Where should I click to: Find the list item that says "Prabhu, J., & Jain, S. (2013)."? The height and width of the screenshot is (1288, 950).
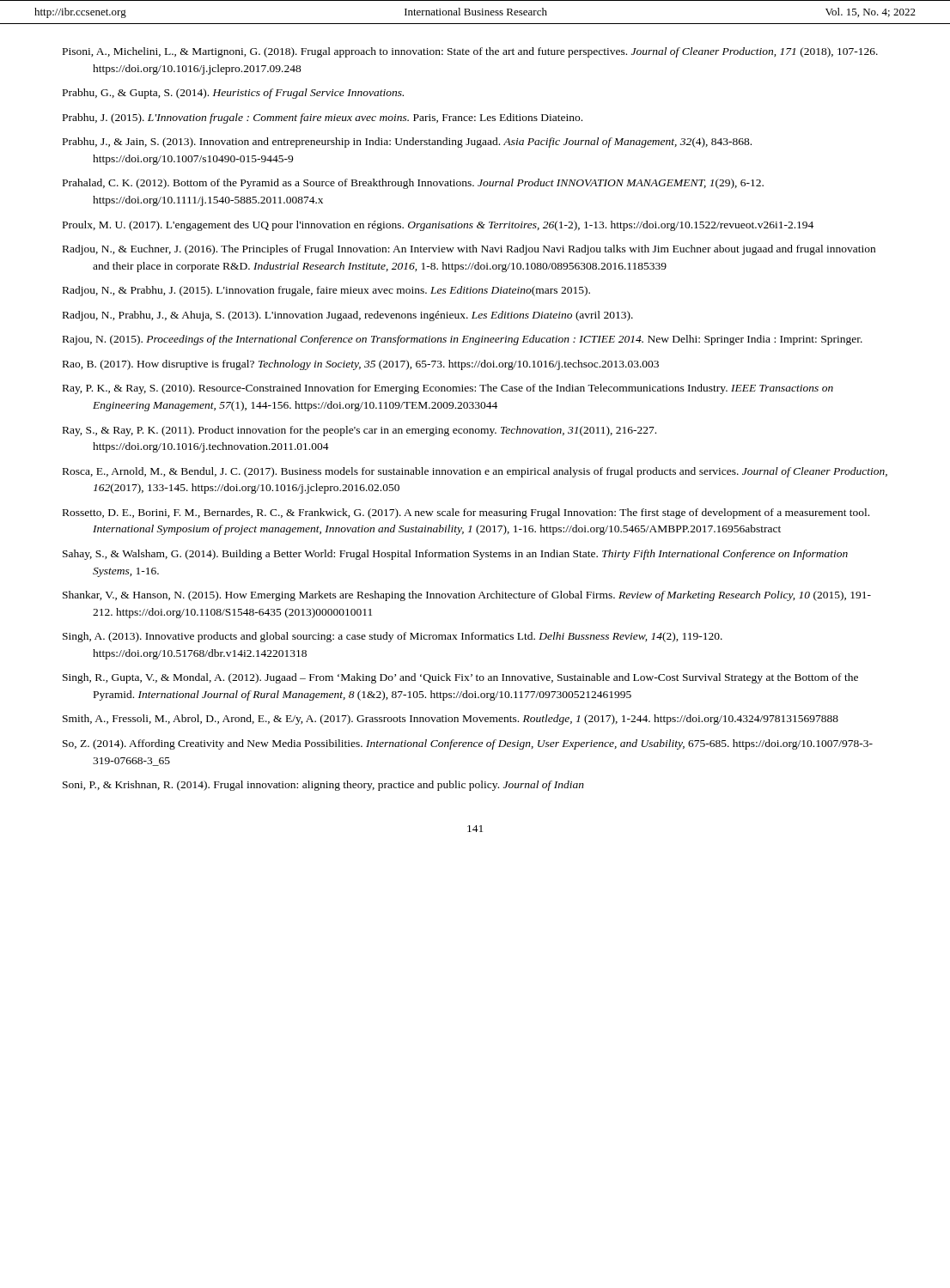[x=407, y=150]
